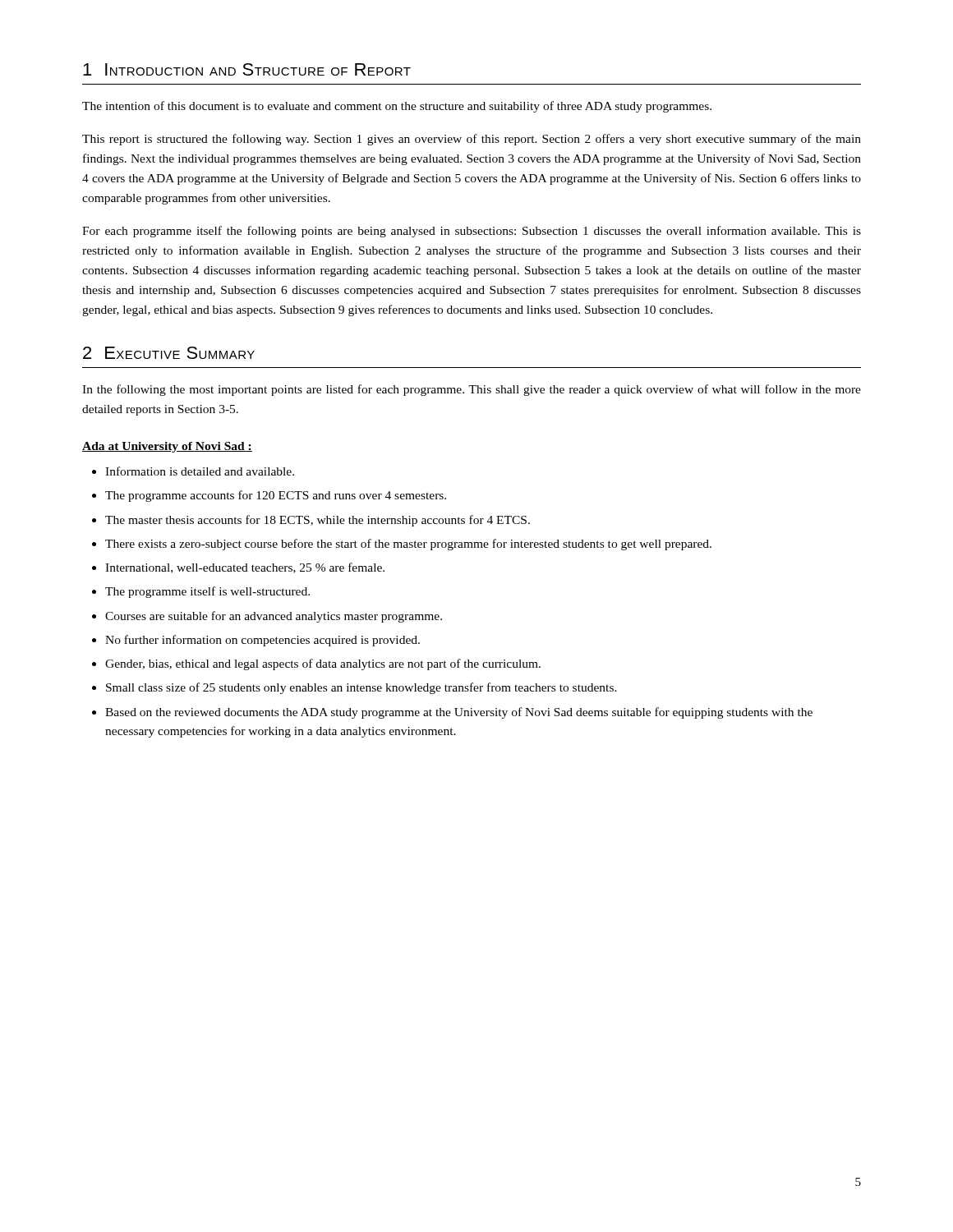
Task: Click on the text starting "The master thesis accounts for 18 ECTS,"
Action: pyautogui.click(x=483, y=519)
